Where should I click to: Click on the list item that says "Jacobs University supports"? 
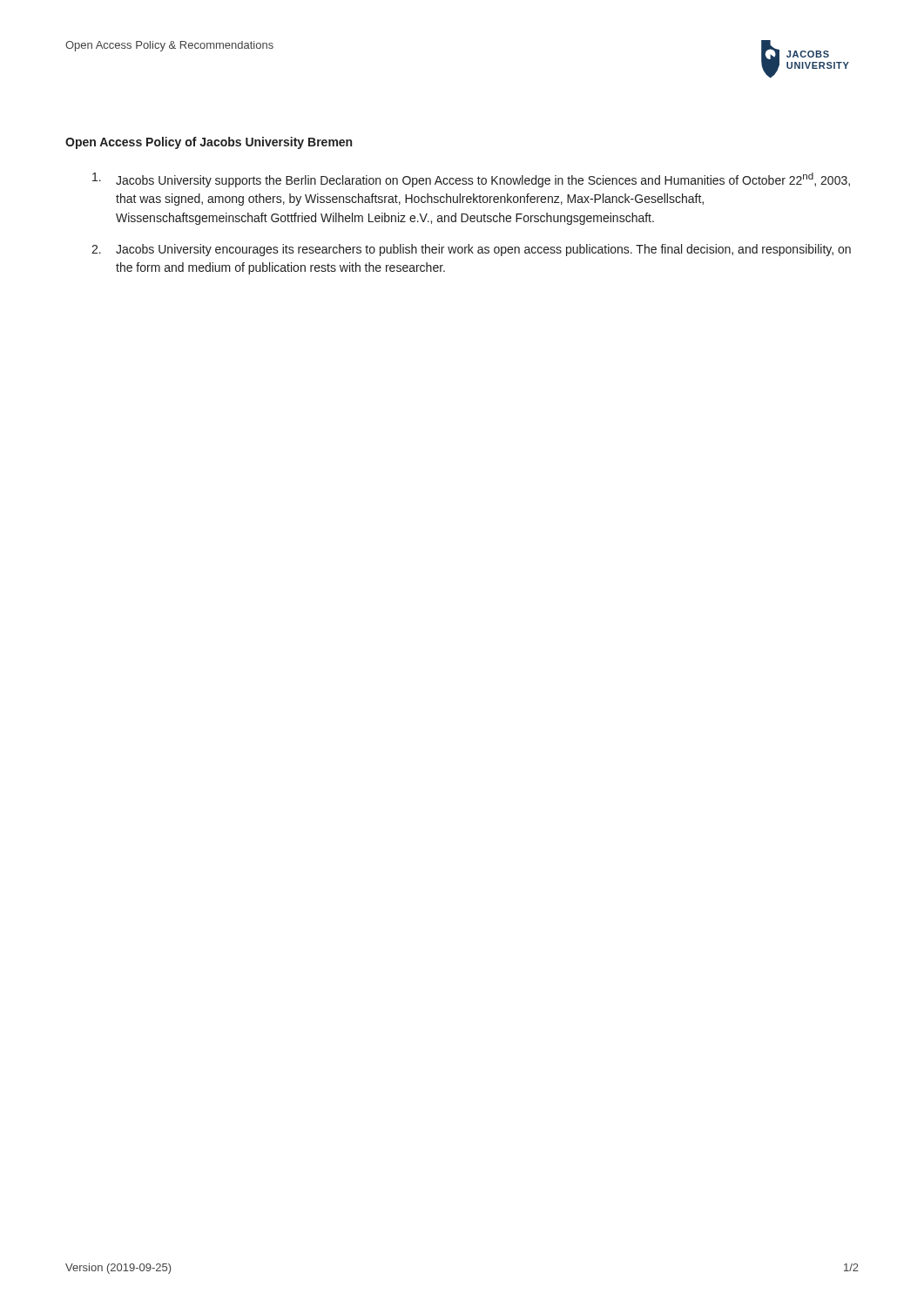[475, 198]
